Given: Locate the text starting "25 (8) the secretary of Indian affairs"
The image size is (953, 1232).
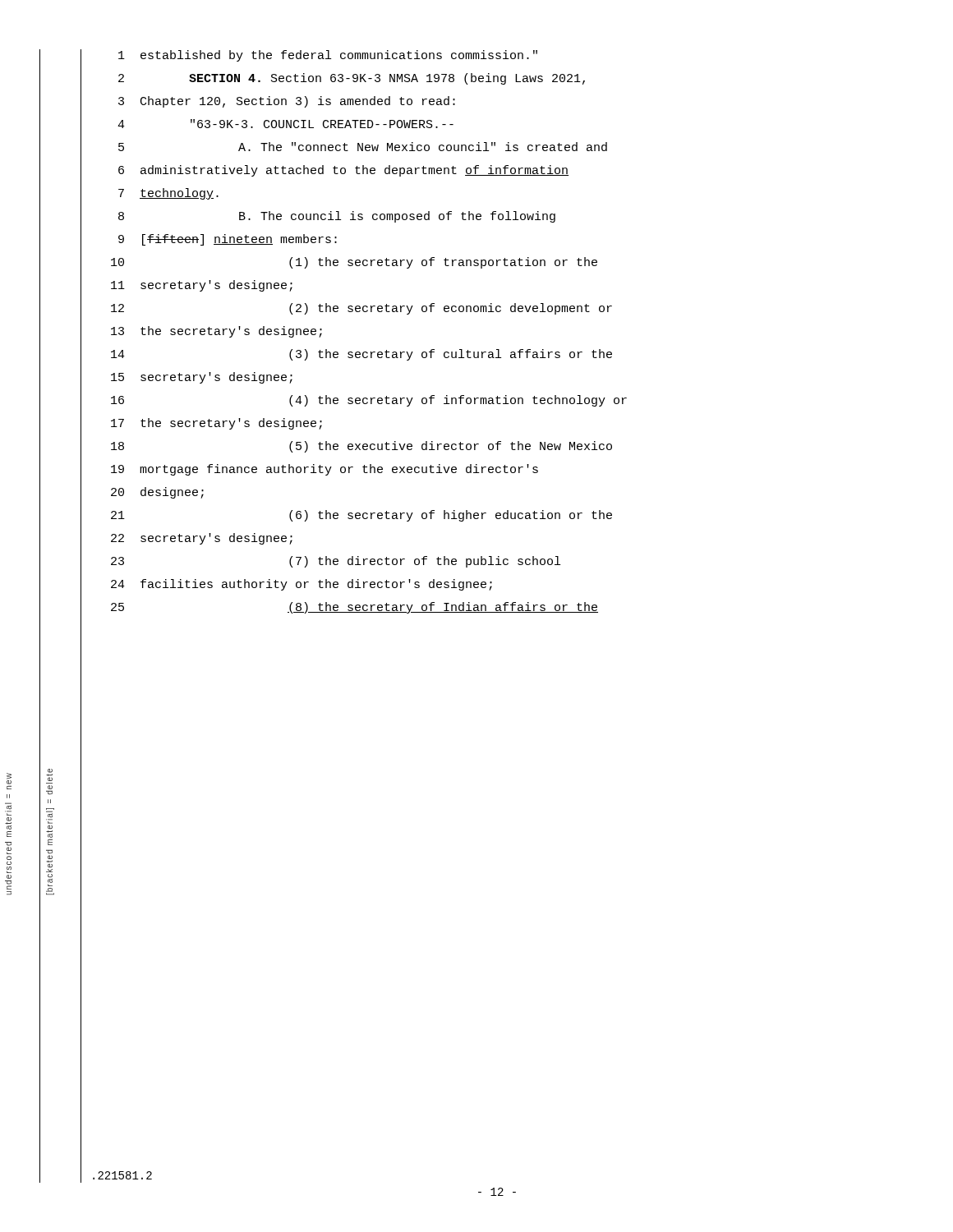Looking at the screenshot, I should point(497,613).
